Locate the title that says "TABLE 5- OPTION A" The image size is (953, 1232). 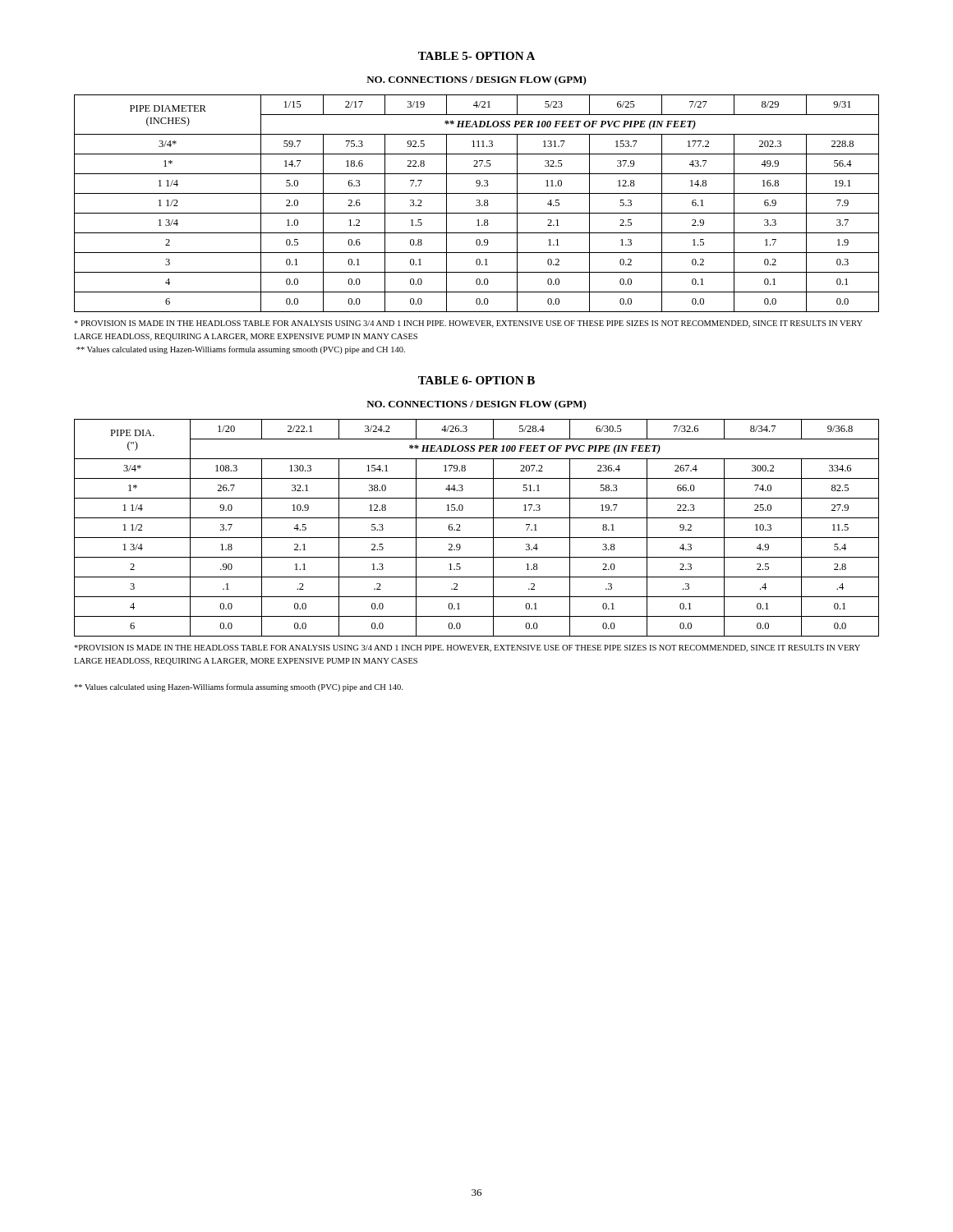476,56
